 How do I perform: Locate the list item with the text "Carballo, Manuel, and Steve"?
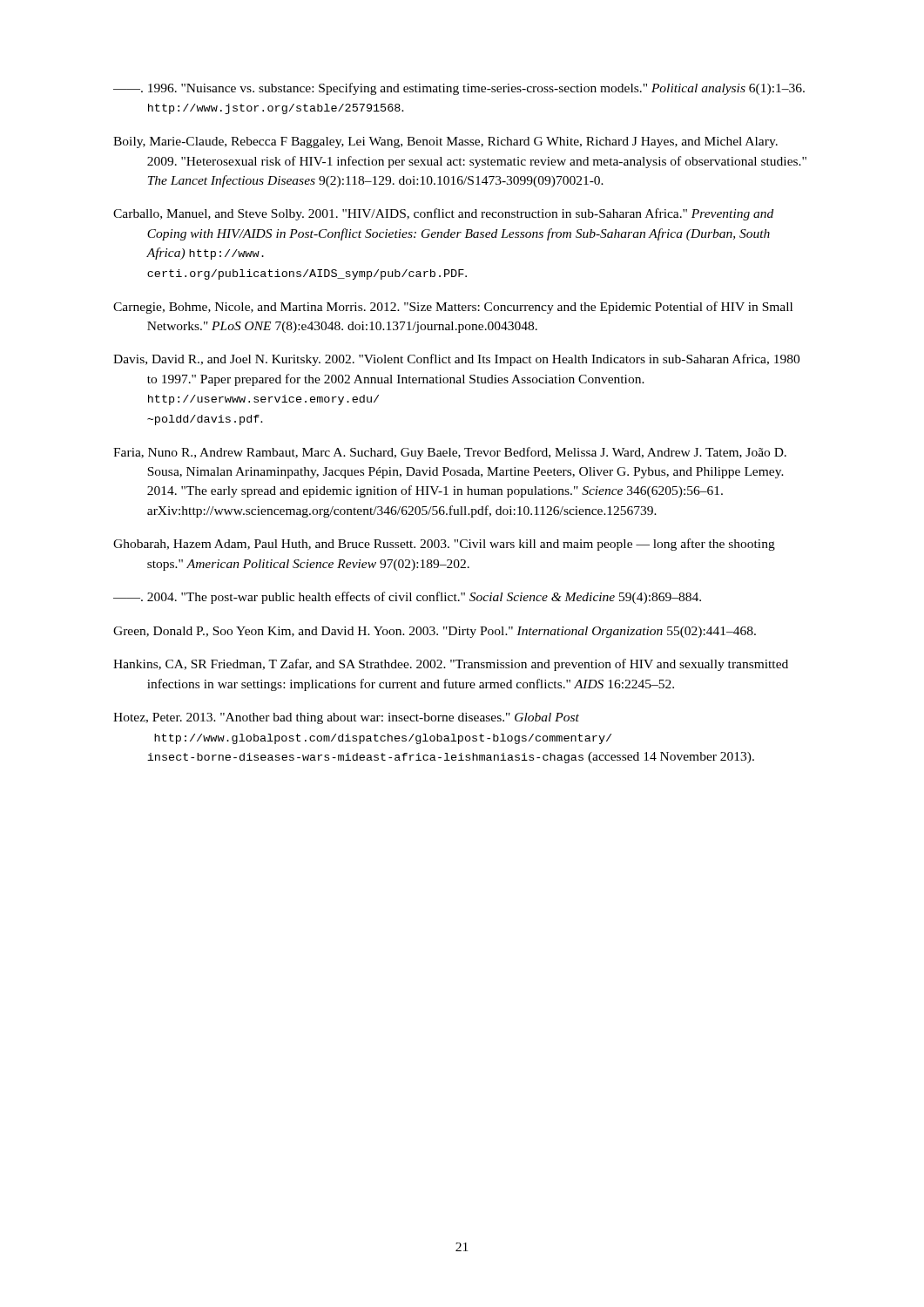443,243
